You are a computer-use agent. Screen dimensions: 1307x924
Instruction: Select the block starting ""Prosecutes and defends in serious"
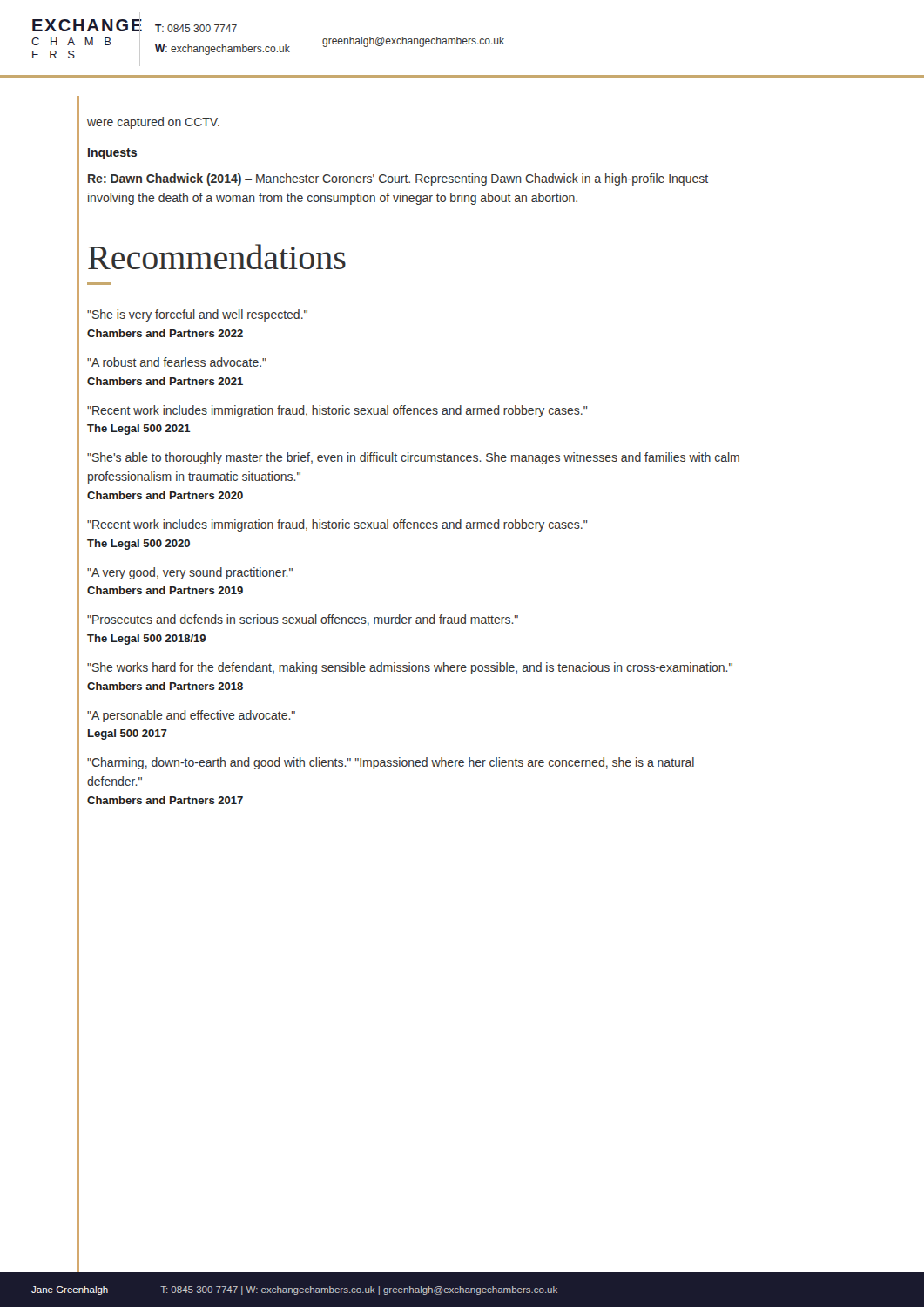414,628
